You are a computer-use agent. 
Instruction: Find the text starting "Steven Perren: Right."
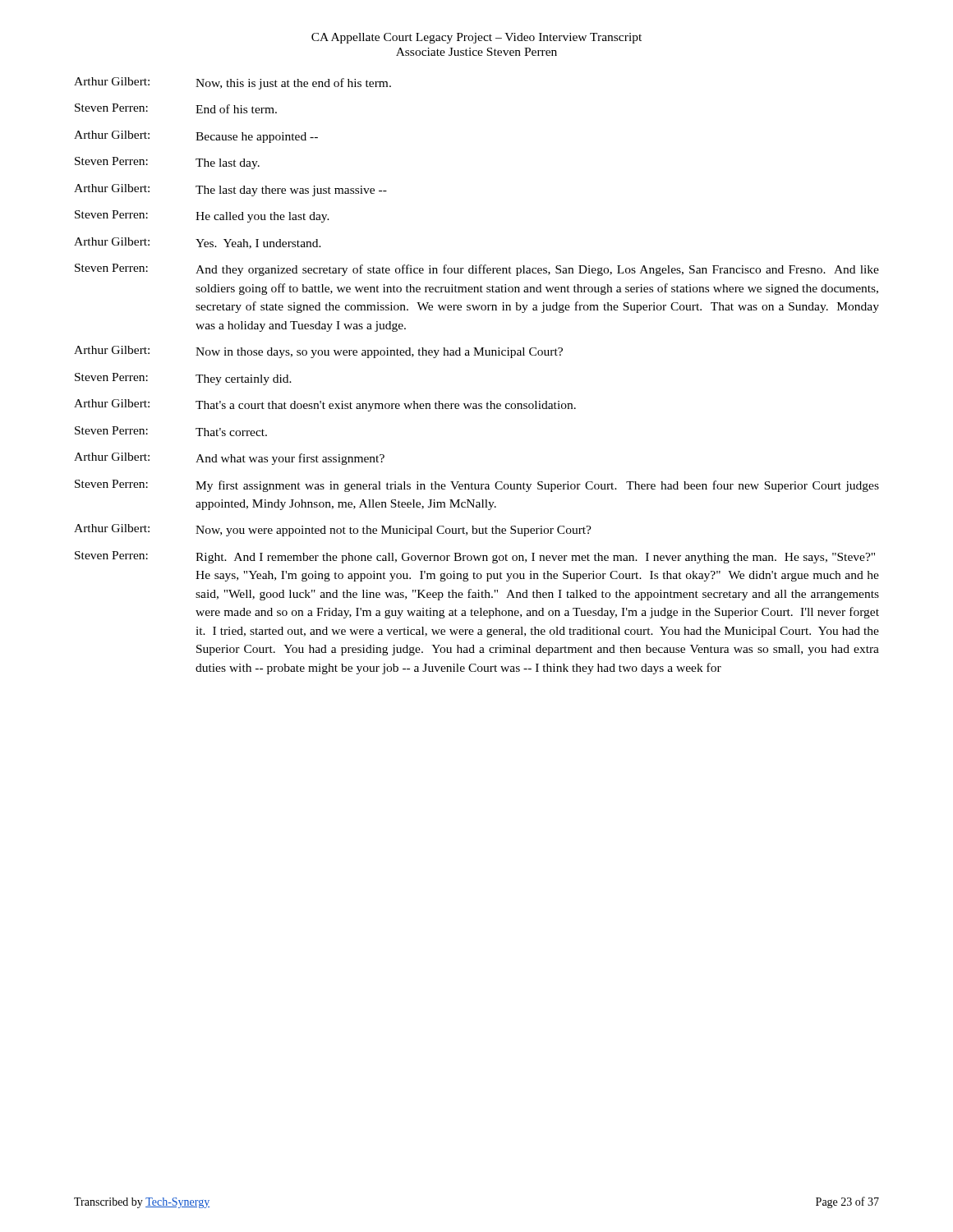click(x=476, y=612)
